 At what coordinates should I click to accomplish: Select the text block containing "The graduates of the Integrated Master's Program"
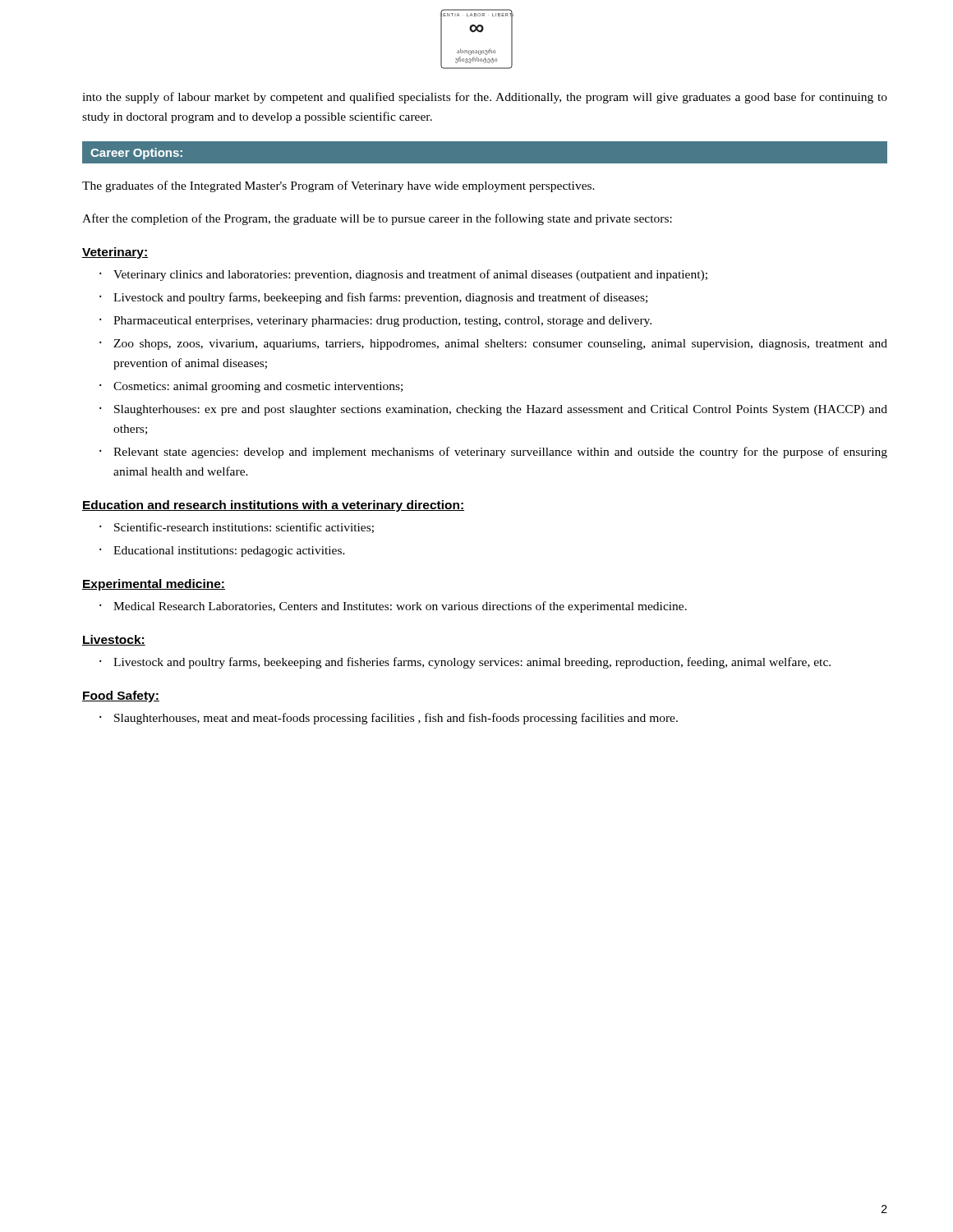pos(485,186)
